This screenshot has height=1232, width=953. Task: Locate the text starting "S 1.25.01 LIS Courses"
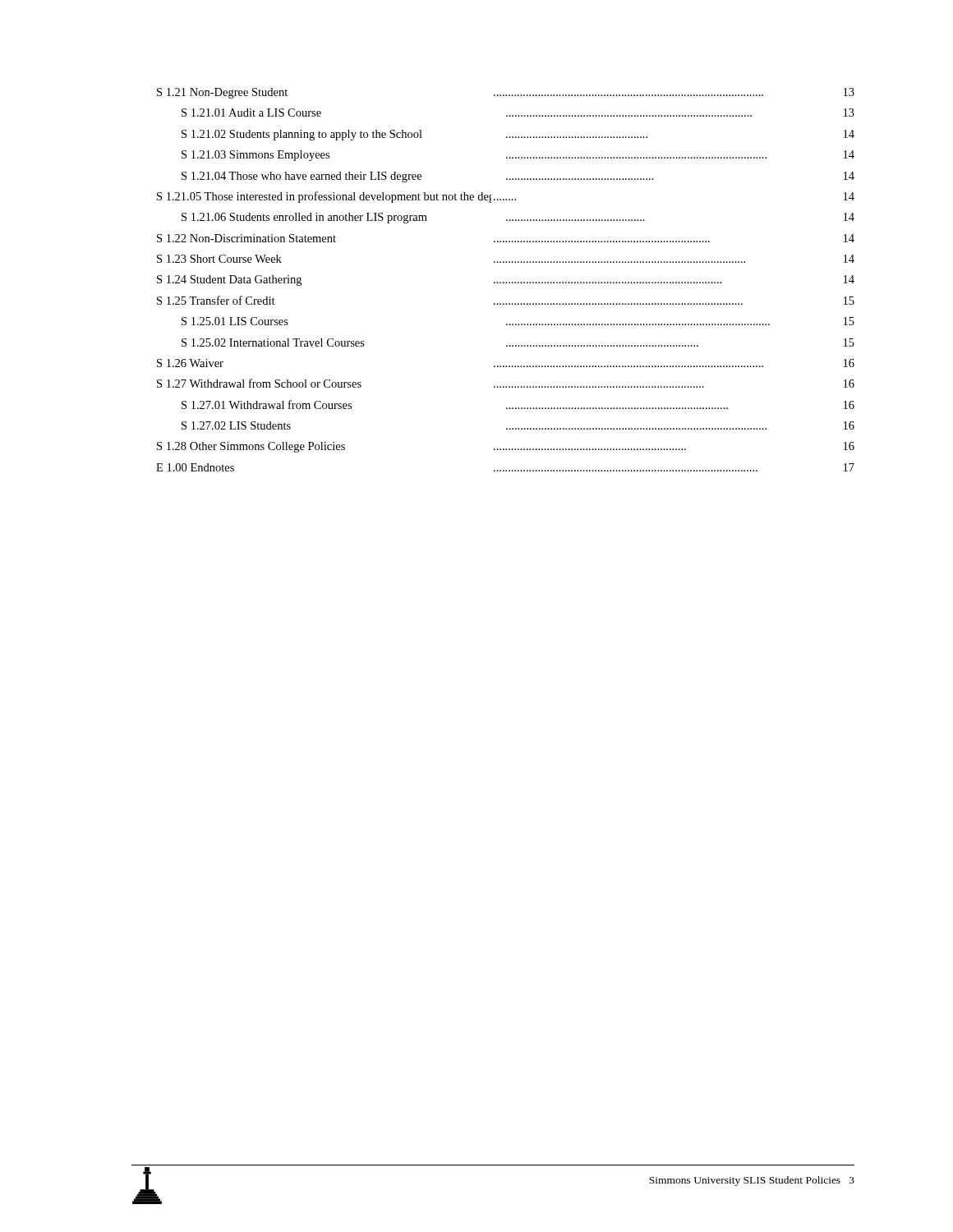click(518, 322)
